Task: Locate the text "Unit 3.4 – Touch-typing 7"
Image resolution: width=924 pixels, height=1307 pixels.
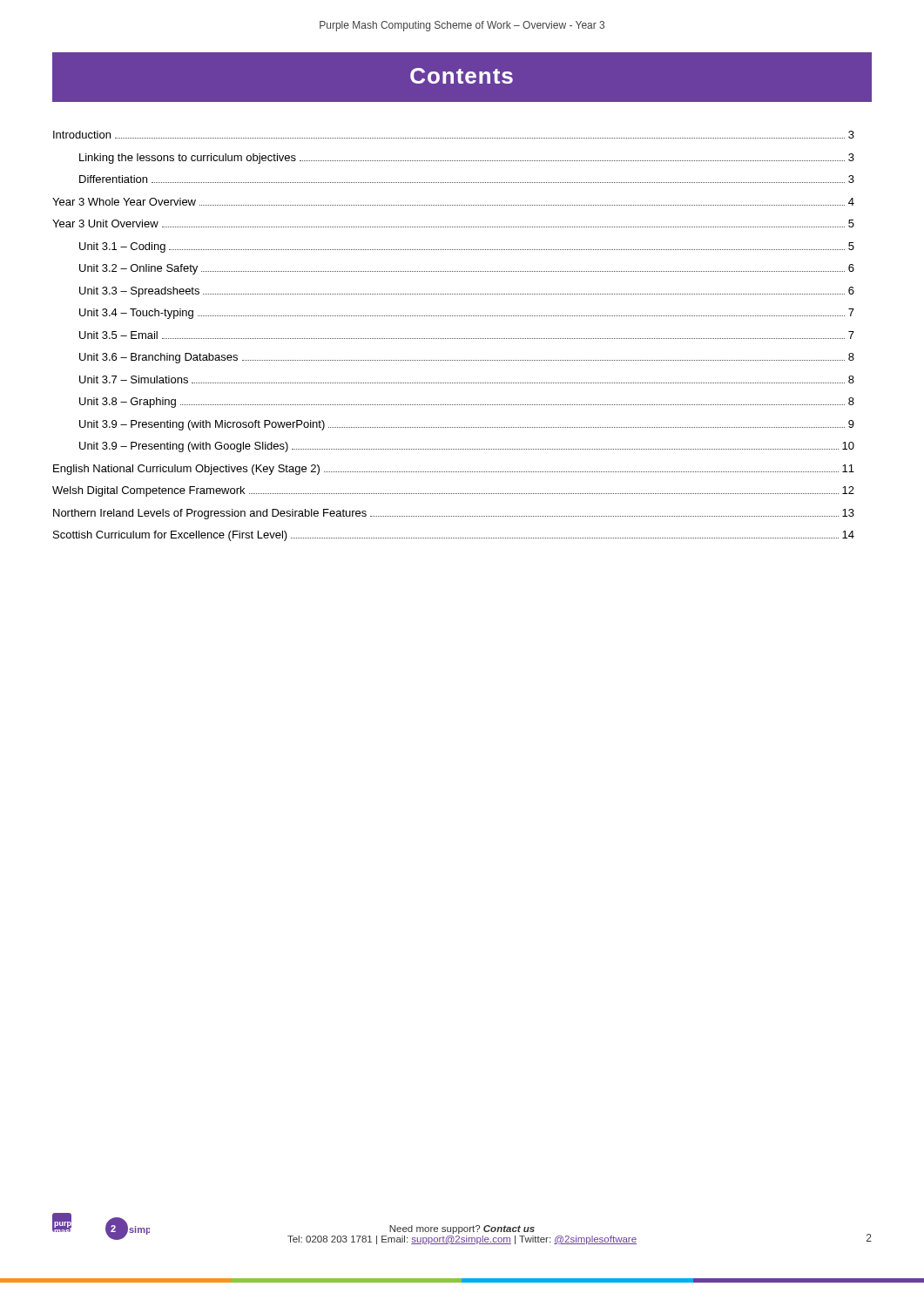Action: (466, 313)
